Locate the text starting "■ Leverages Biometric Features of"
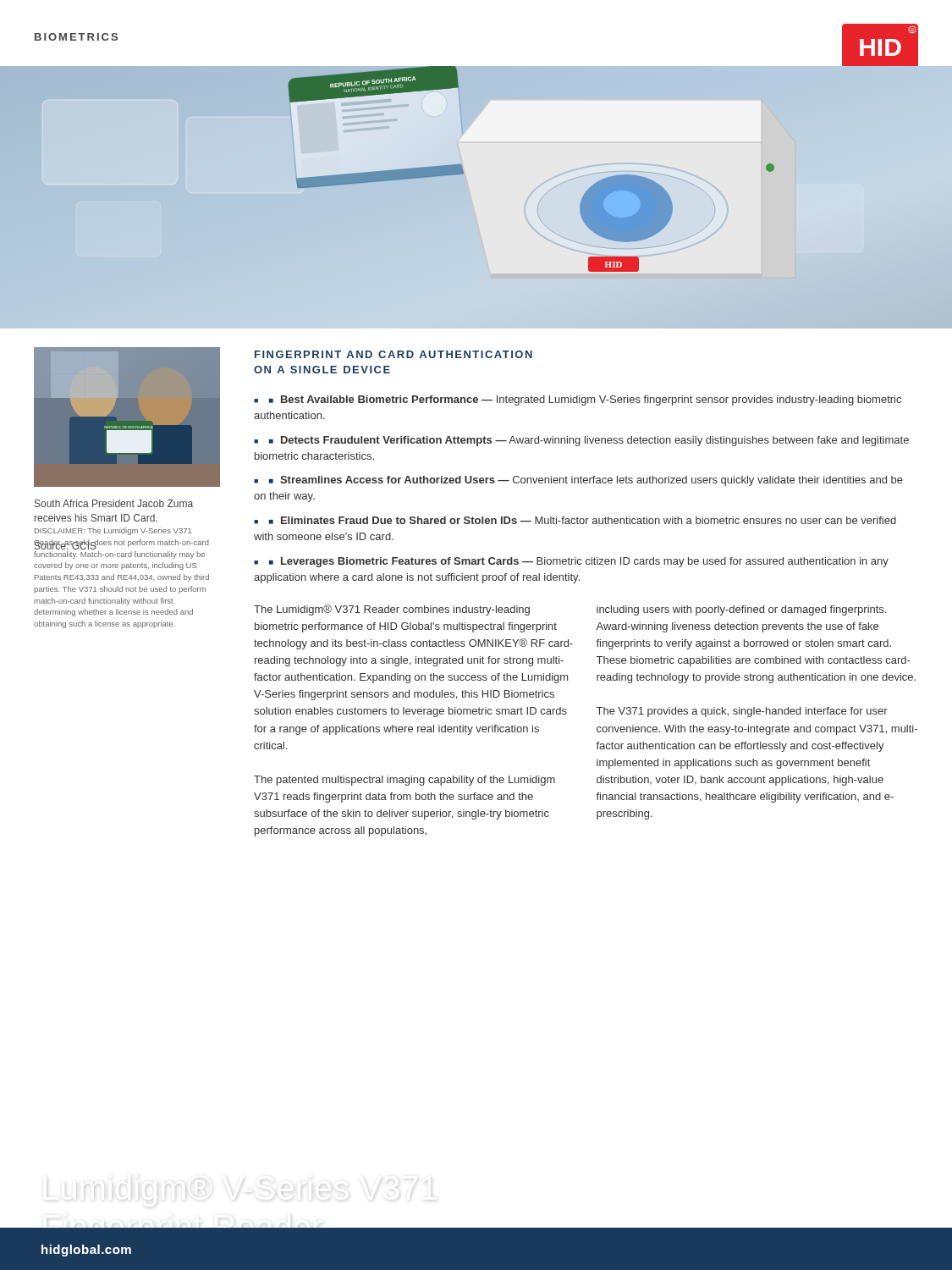952x1270 pixels. [x=571, y=569]
